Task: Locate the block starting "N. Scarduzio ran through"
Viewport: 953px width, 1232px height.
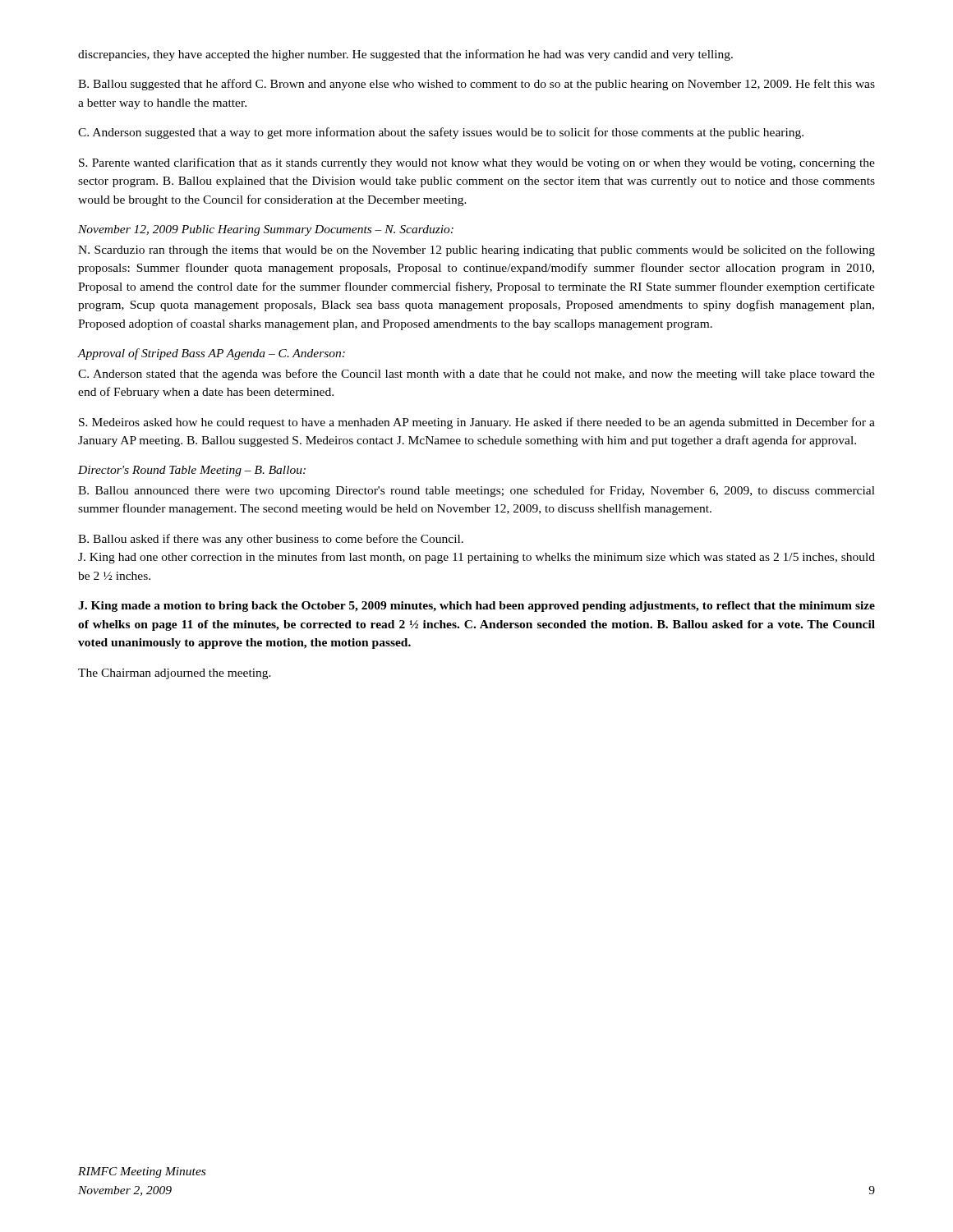Action: 476,287
